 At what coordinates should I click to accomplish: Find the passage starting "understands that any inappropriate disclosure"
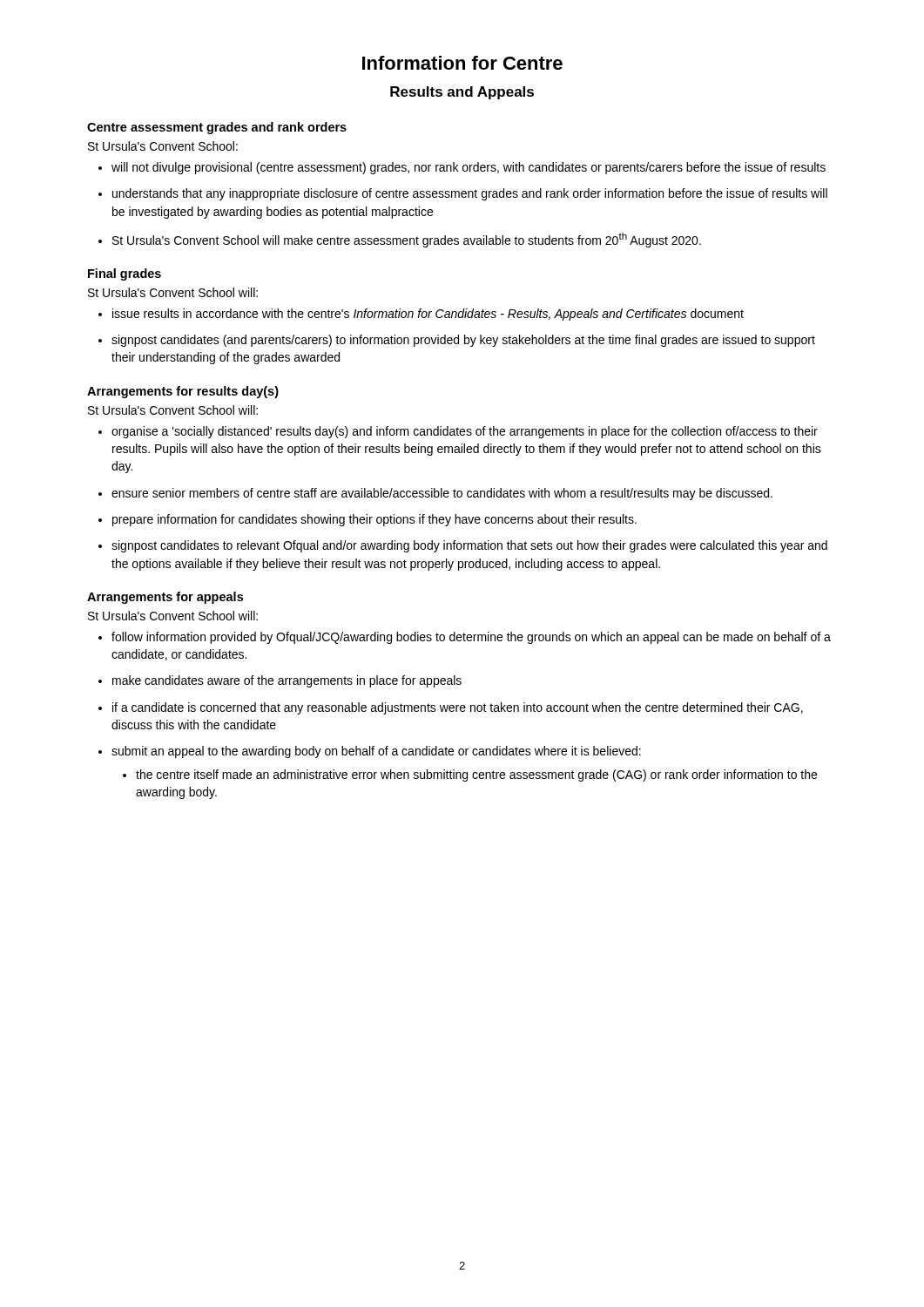[x=470, y=203]
